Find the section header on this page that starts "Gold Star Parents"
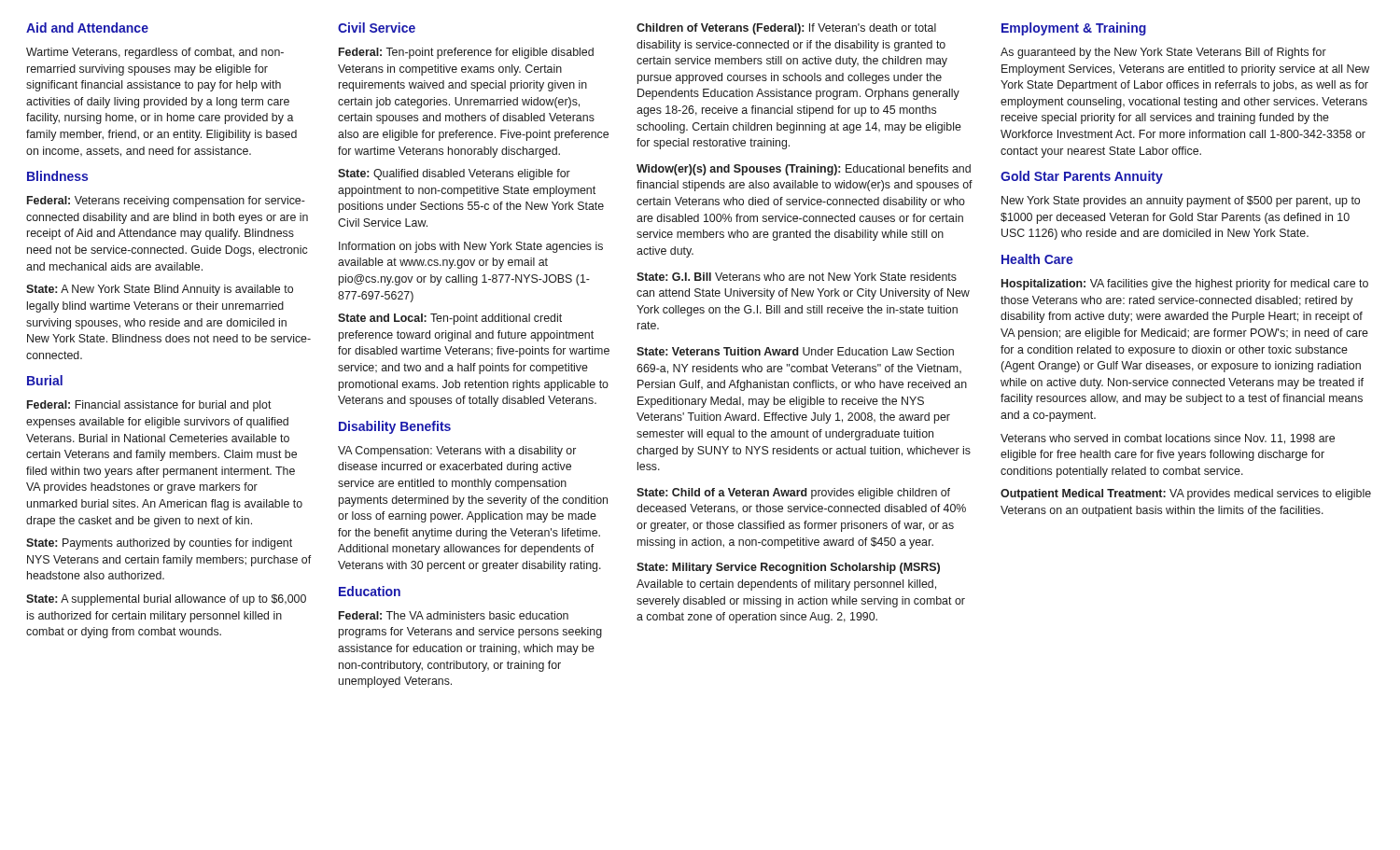1400x850 pixels. pyautogui.click(x=1082, y=177)
